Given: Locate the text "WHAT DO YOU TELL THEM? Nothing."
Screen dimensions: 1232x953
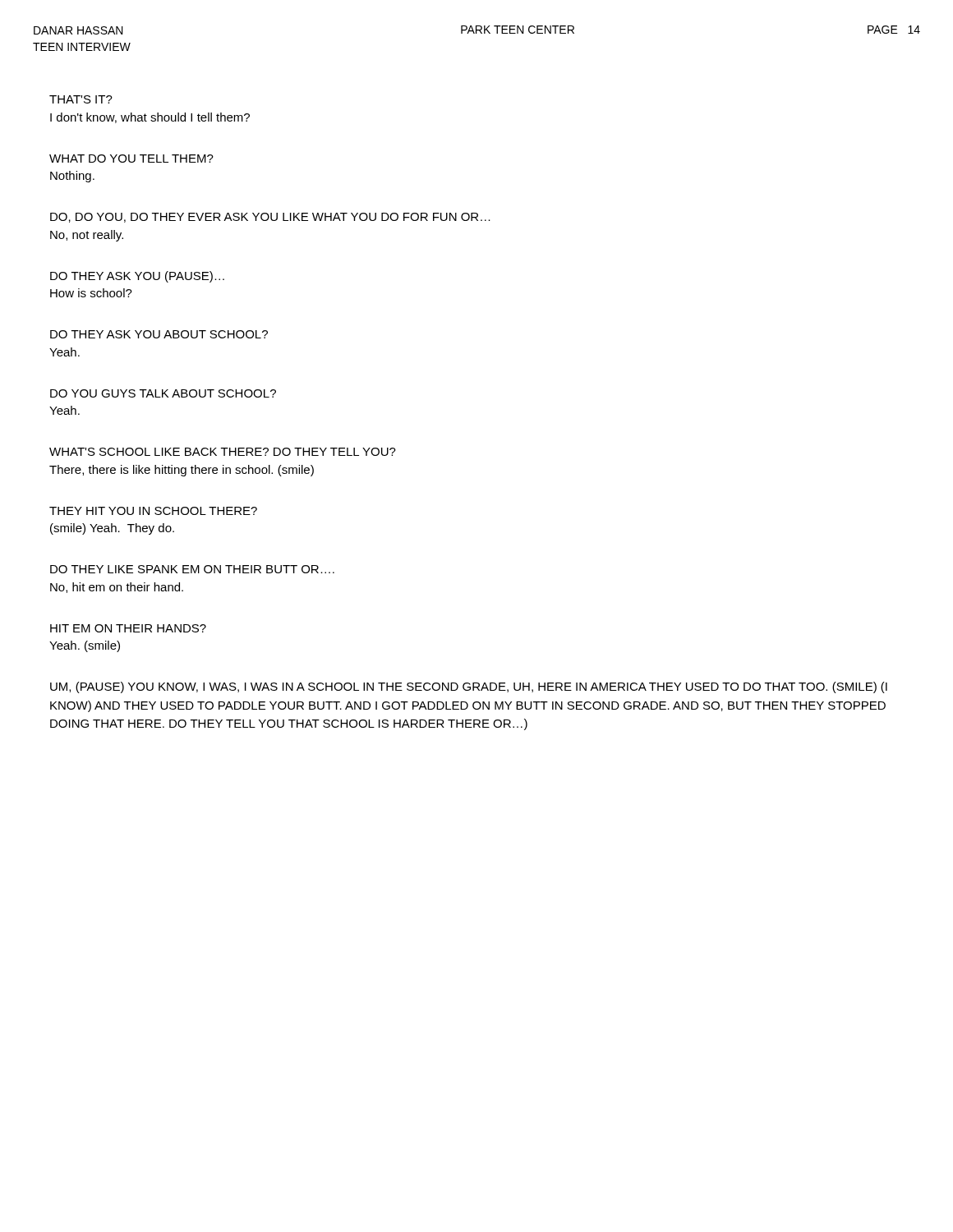Looking at the screenshot, I should (x=131, y=159).
